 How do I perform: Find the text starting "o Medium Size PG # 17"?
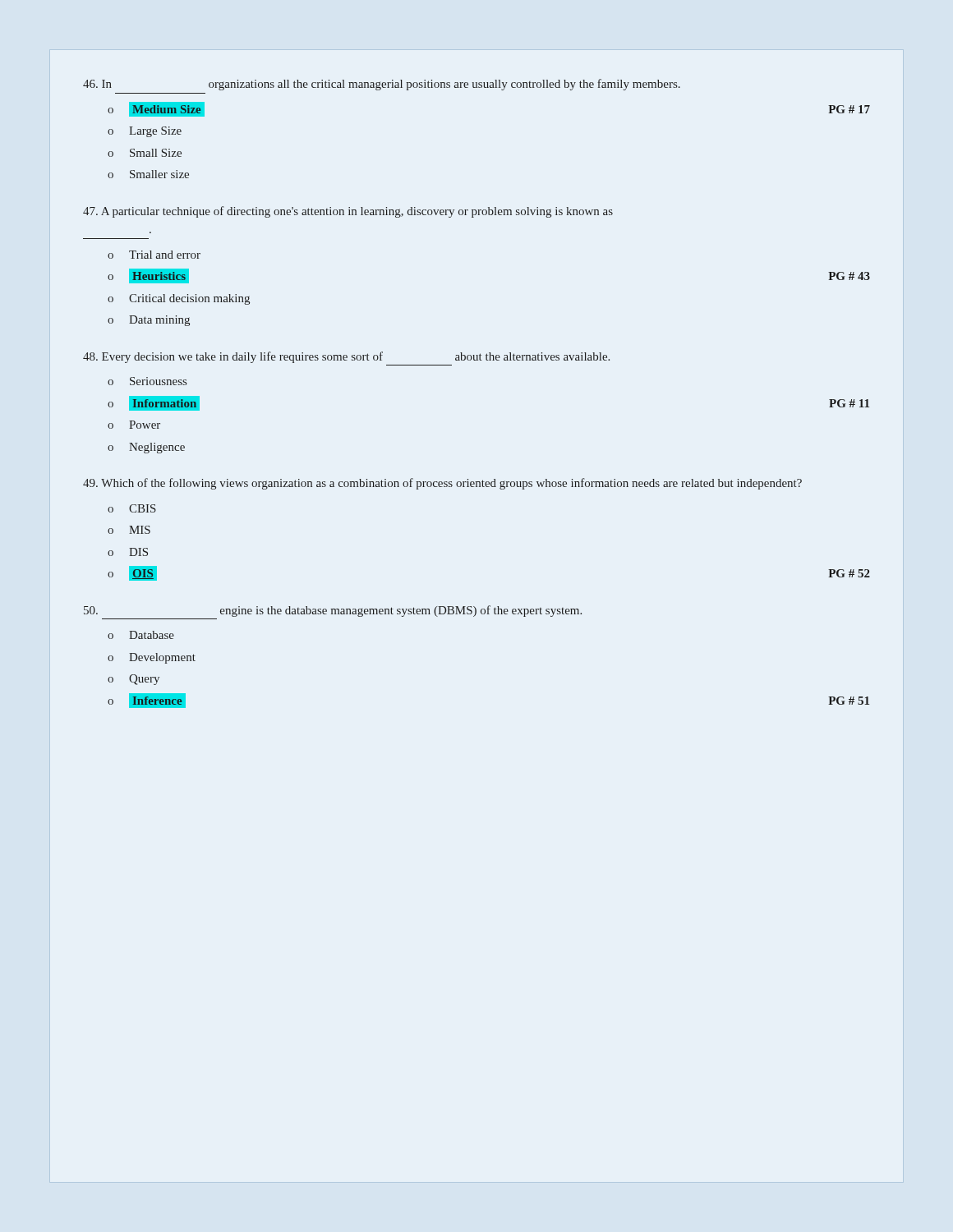tap(166, 109)
